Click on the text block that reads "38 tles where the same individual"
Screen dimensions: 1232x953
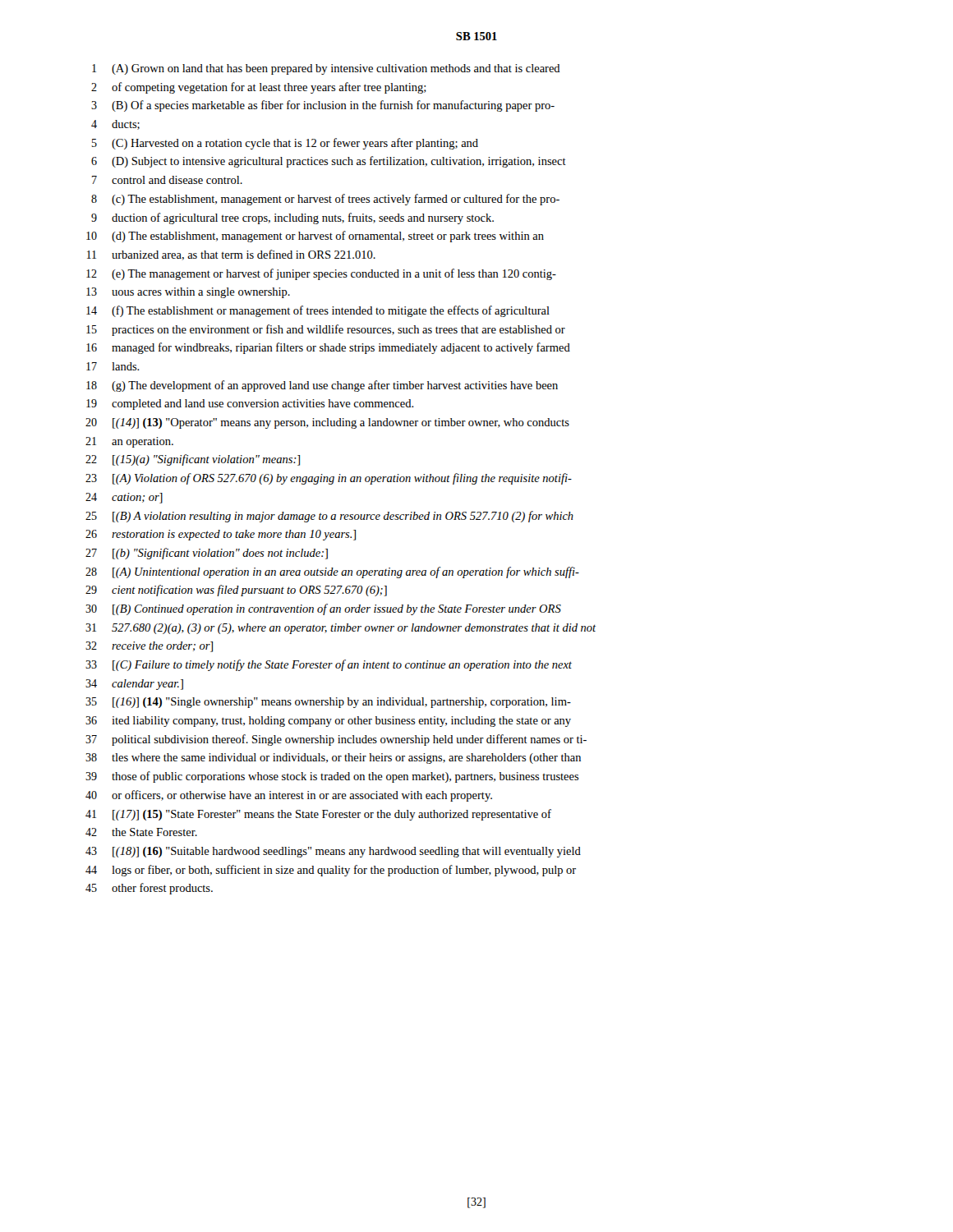click(x=476, y=758)
